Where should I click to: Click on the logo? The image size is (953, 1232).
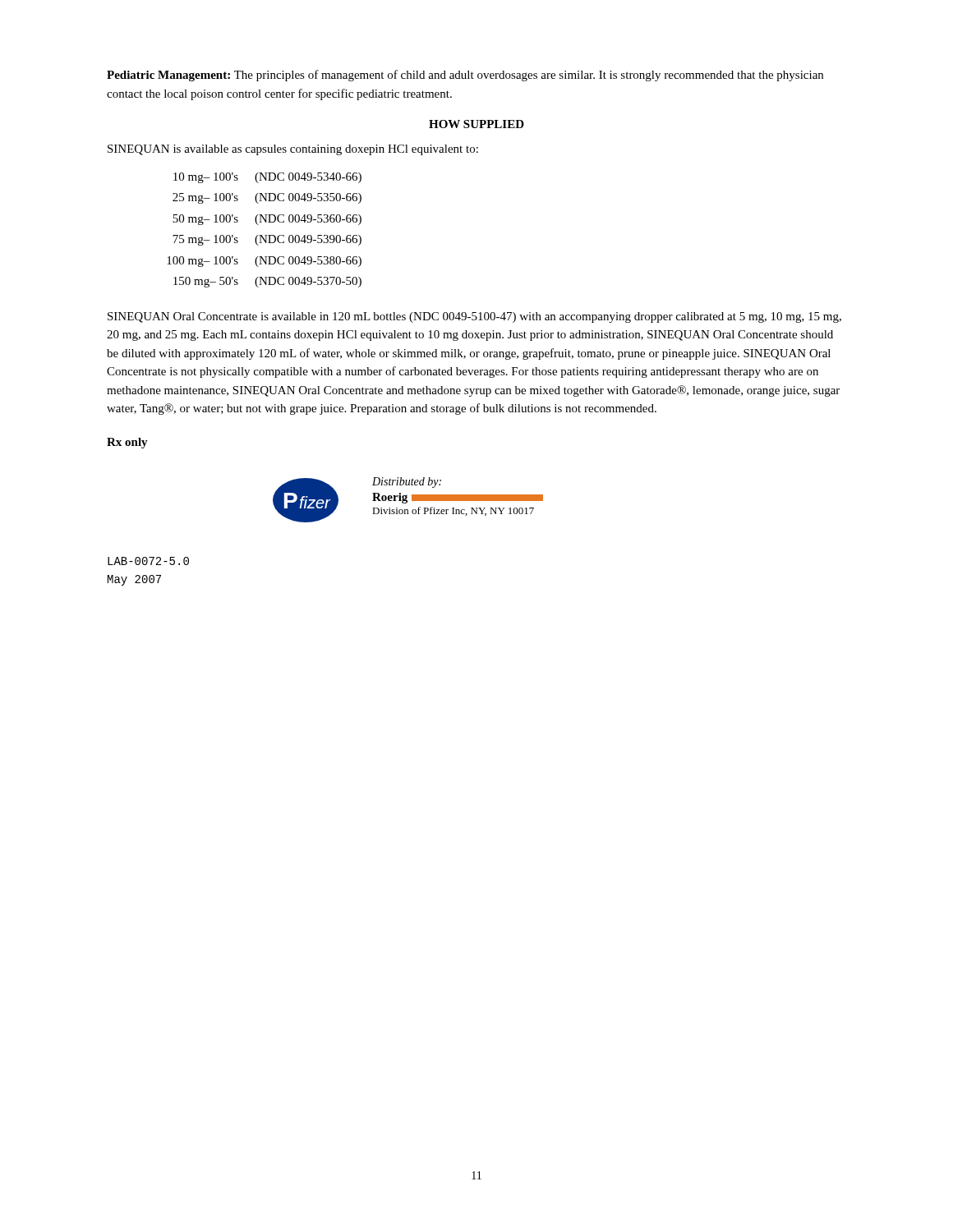point(306,502)
